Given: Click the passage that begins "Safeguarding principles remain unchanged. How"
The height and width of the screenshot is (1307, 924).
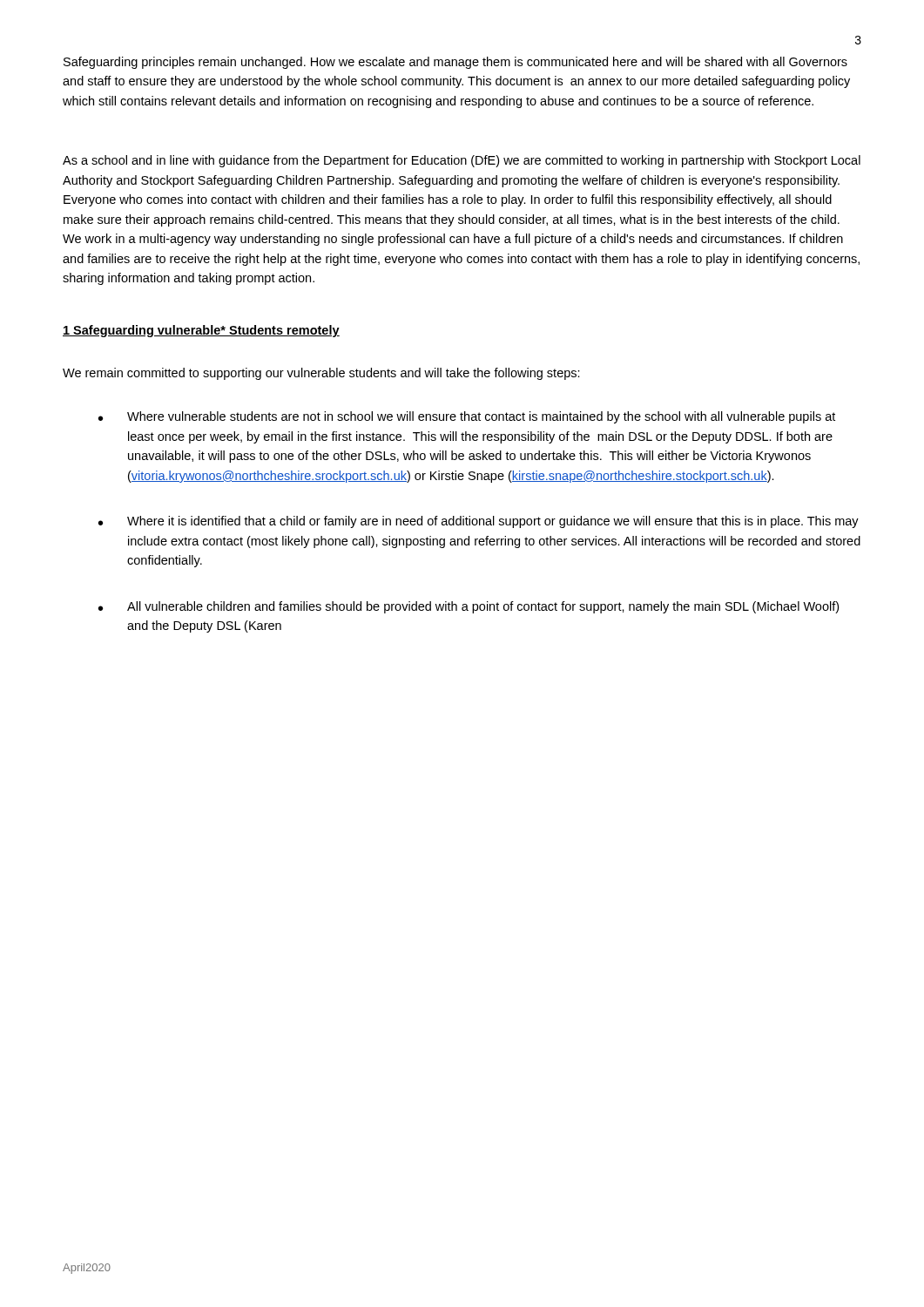Looking at the screenshot, I should tap(457, 81).
